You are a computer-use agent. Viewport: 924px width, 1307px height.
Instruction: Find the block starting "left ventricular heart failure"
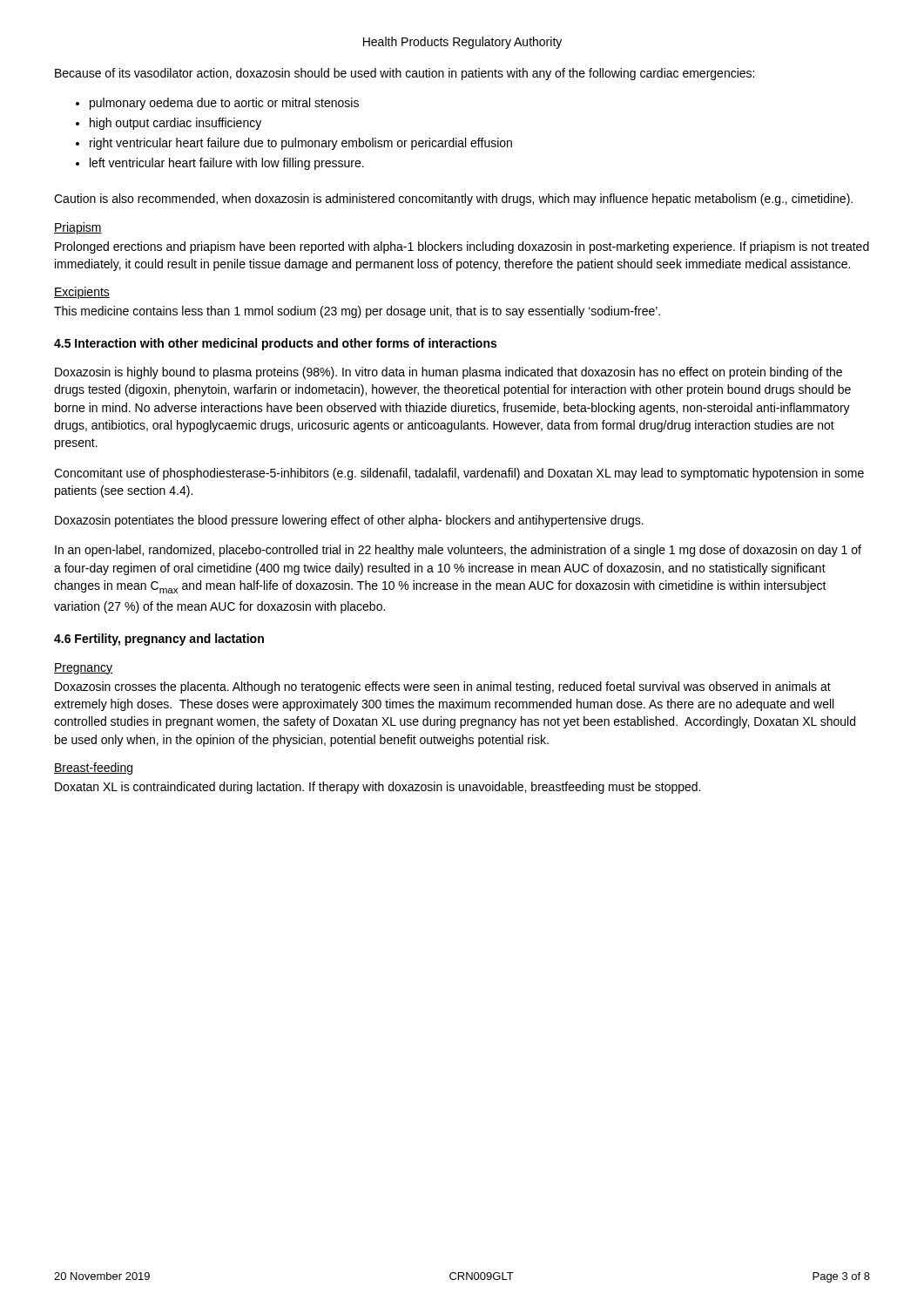click(x=227, y=163)
